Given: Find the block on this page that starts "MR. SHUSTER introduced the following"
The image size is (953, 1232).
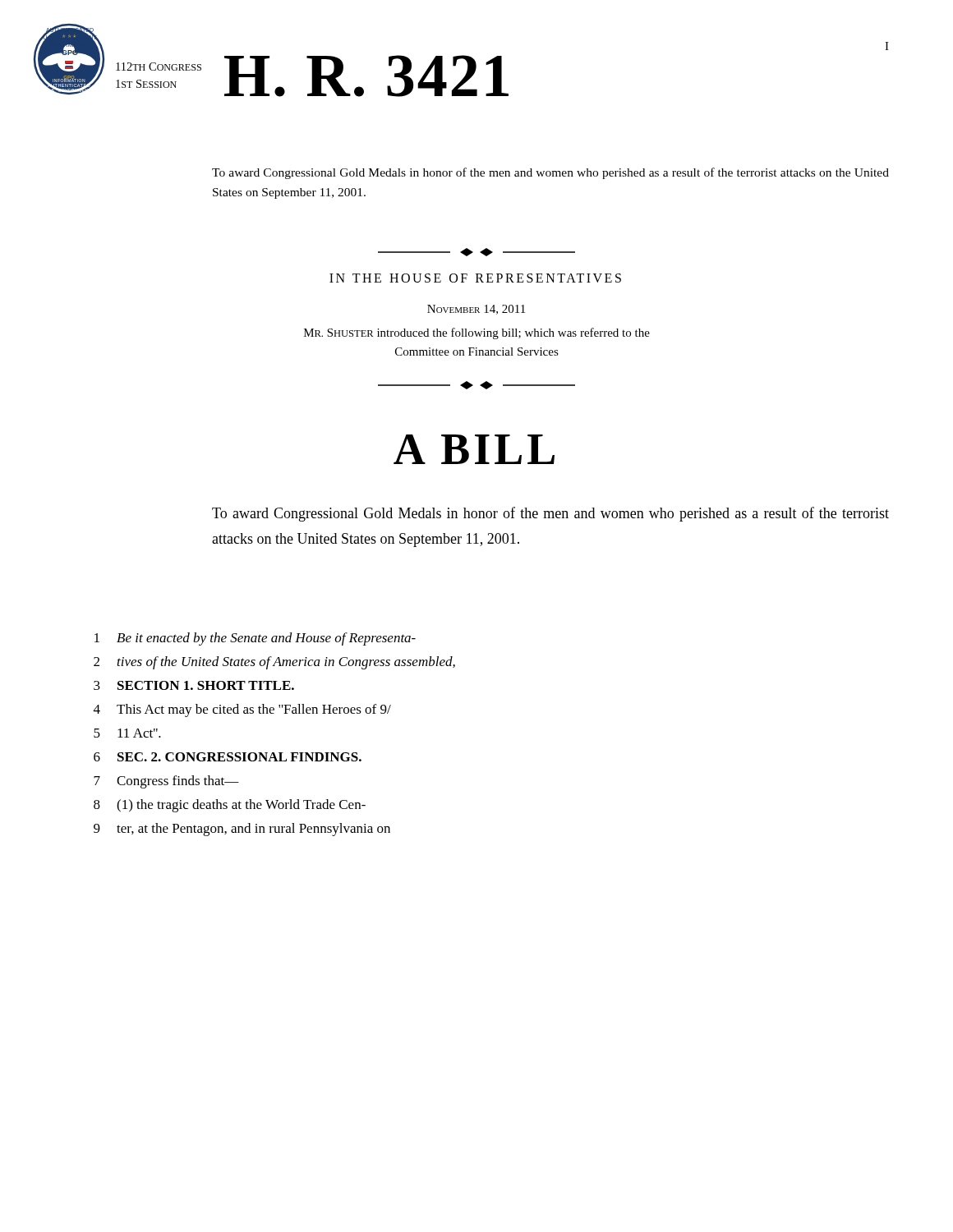Looking at the screenshot, I should [476, 342].
